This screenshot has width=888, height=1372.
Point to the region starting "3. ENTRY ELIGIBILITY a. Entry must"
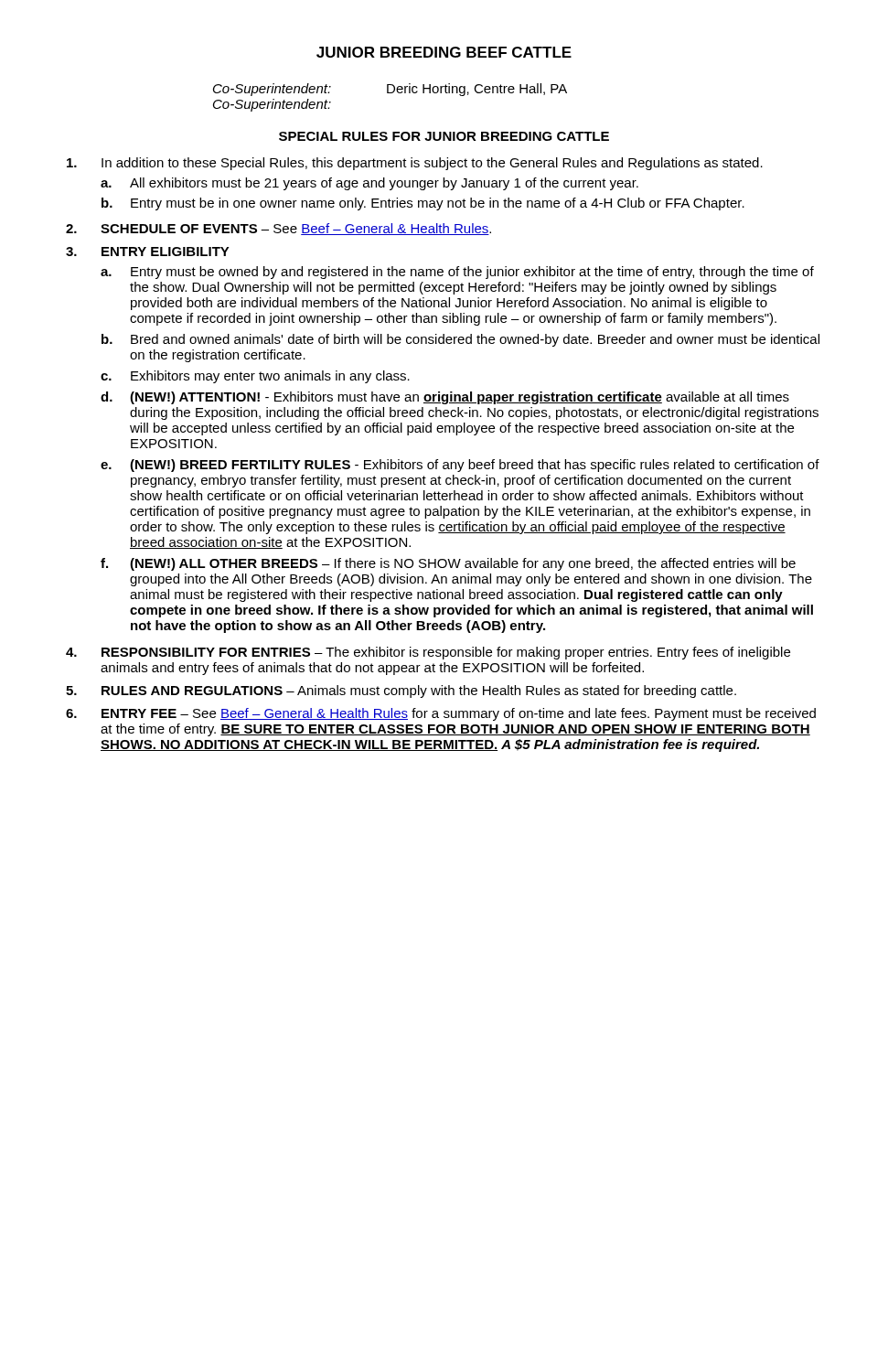pyautogui.click(x=444, y=441)
